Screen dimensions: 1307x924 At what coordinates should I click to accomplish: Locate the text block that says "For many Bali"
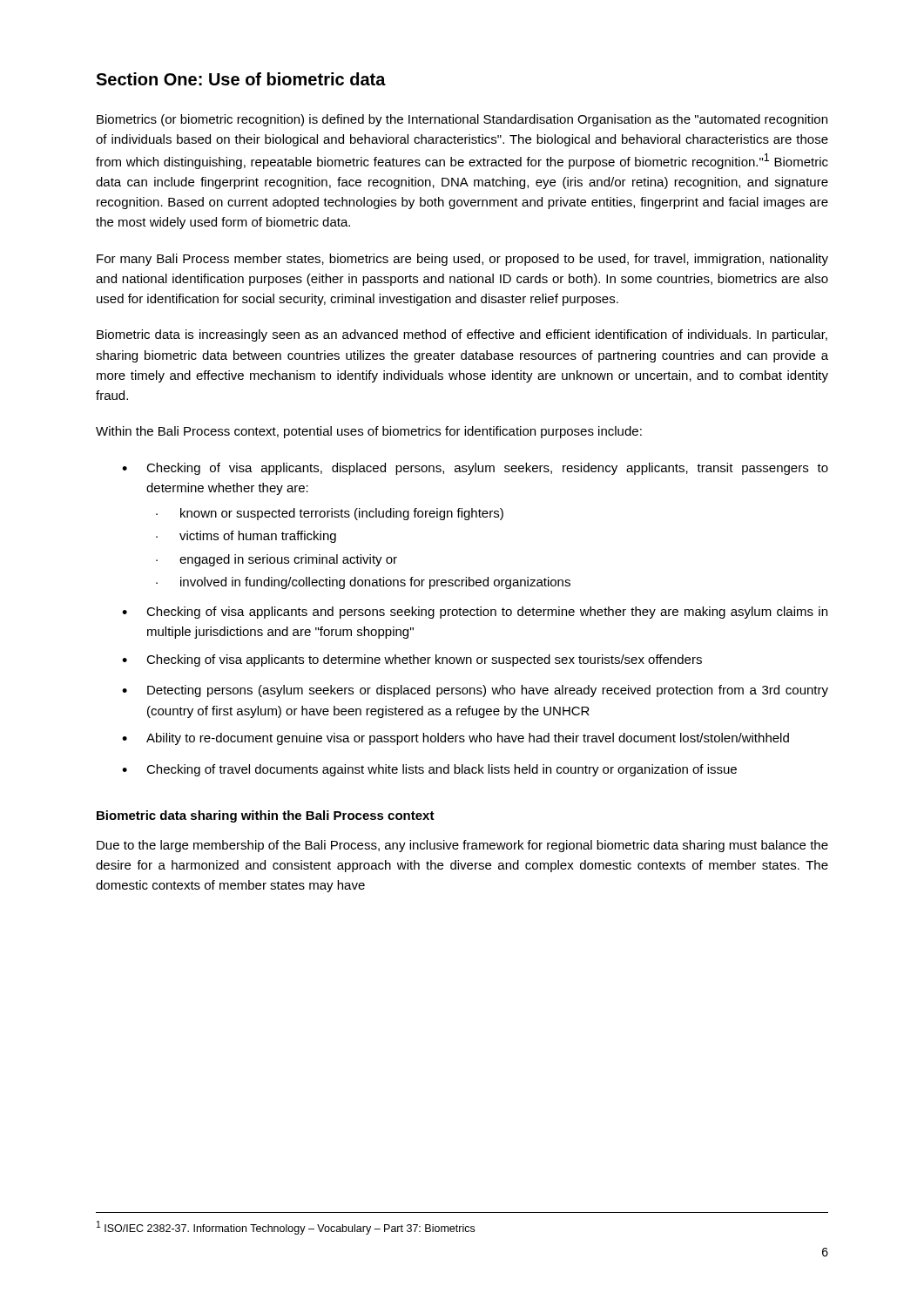(462, 278)
